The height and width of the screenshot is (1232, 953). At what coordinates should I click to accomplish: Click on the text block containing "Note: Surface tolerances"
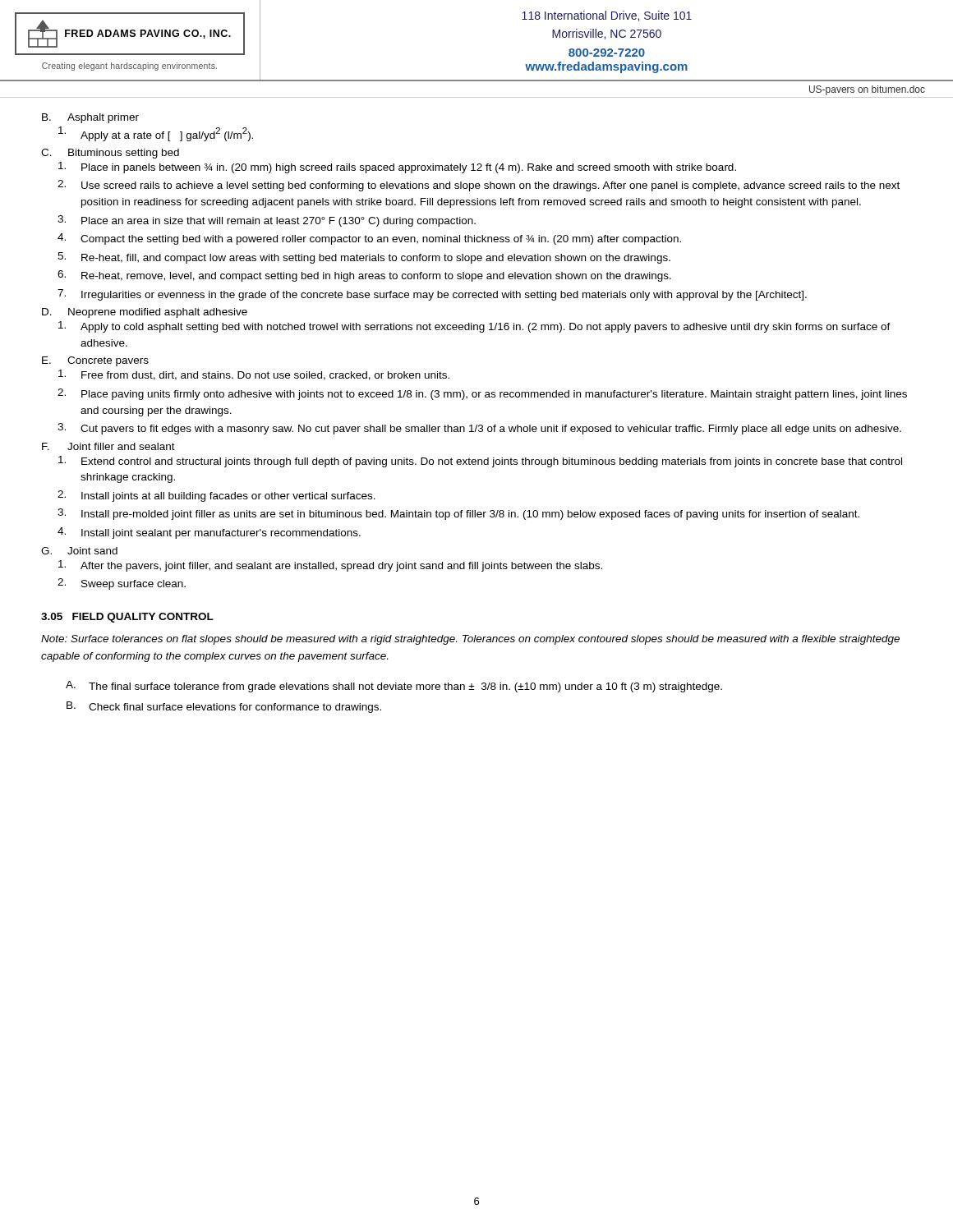(471, 647)
